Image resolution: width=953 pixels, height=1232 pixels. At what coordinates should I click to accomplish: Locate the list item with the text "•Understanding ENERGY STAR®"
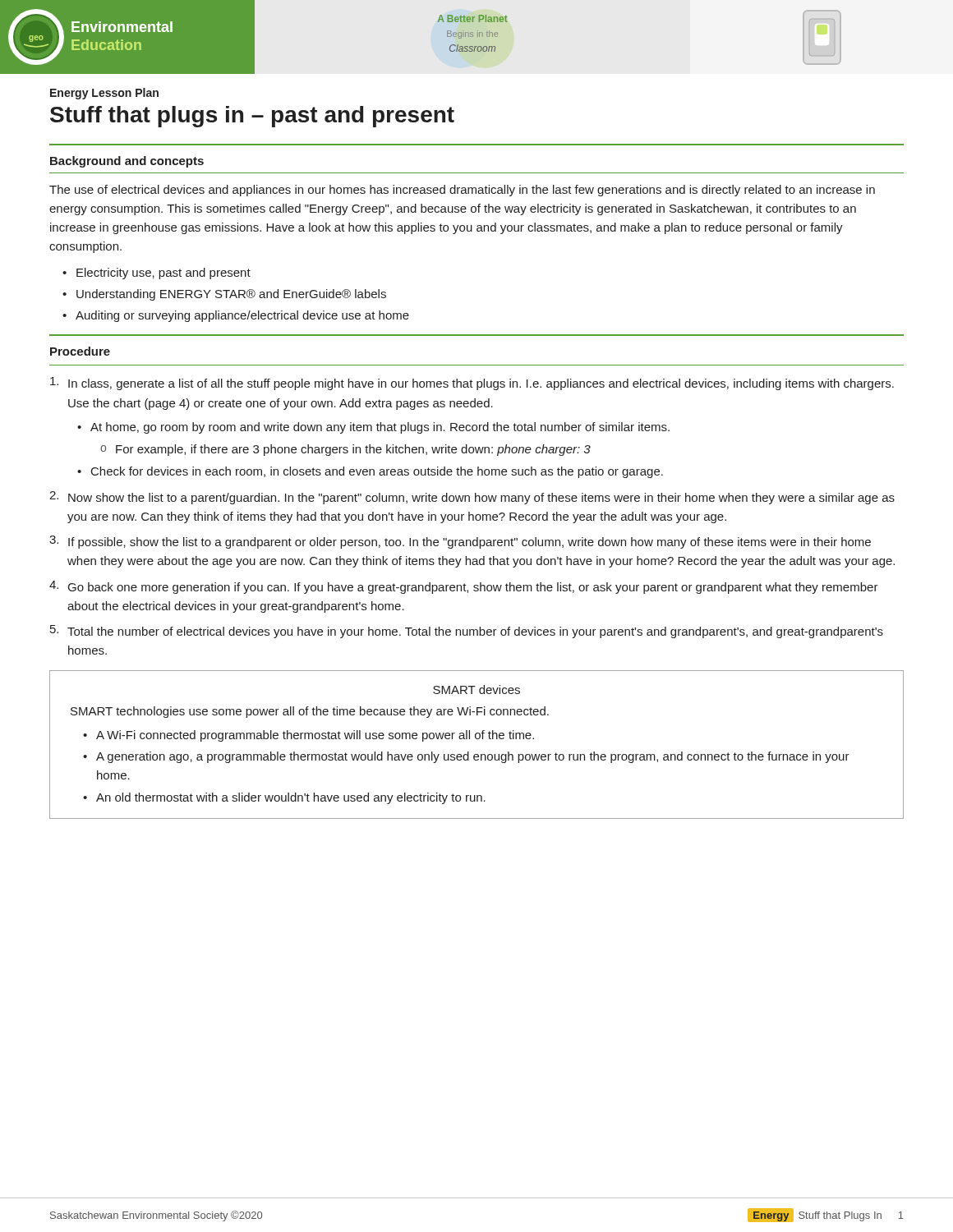click(x=224, y=294)
